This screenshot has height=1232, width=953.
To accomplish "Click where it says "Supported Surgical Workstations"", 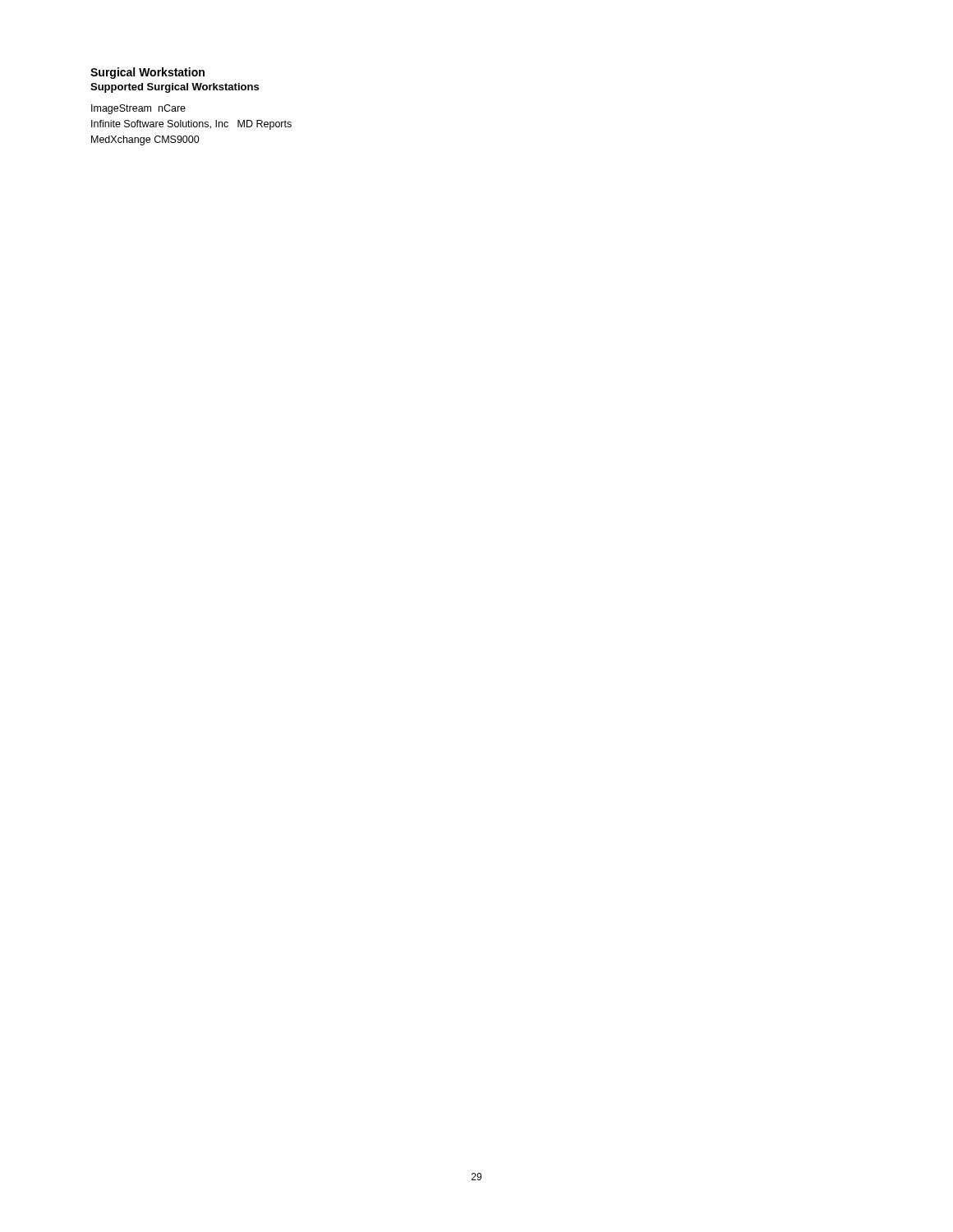I will 175,87.
